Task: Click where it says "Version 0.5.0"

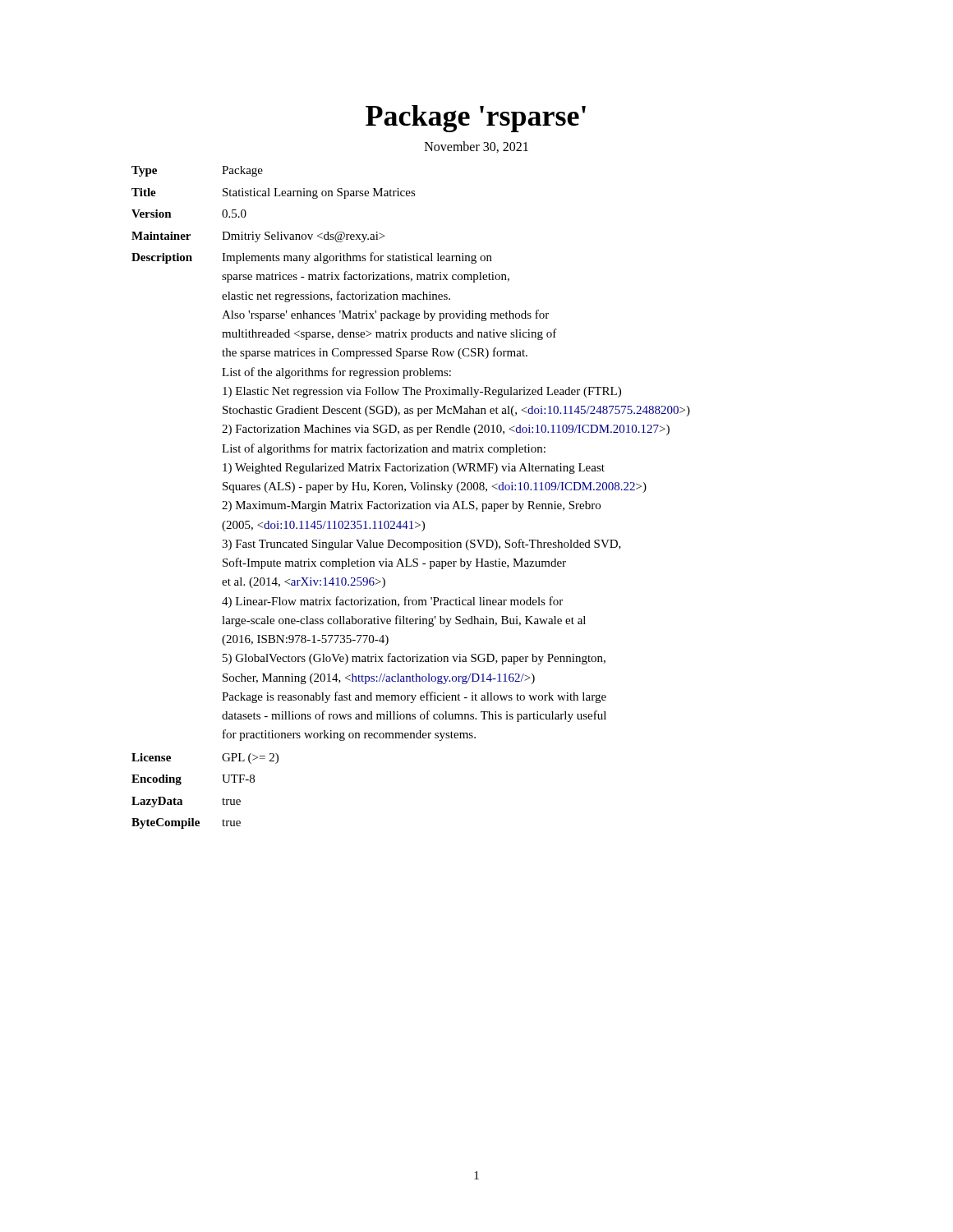Action: 143,213
